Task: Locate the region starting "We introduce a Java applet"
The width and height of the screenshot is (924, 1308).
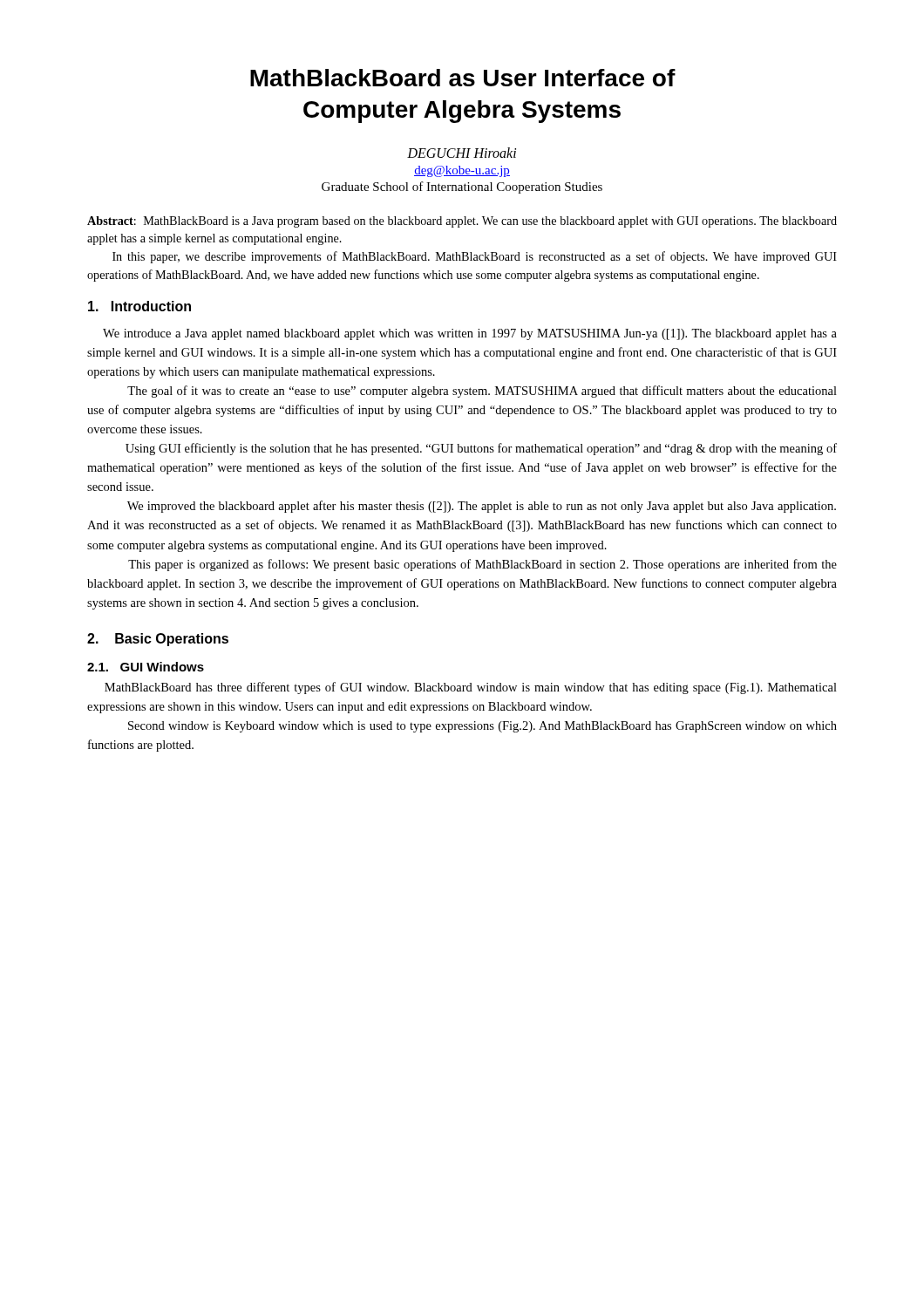Action: 462,468
